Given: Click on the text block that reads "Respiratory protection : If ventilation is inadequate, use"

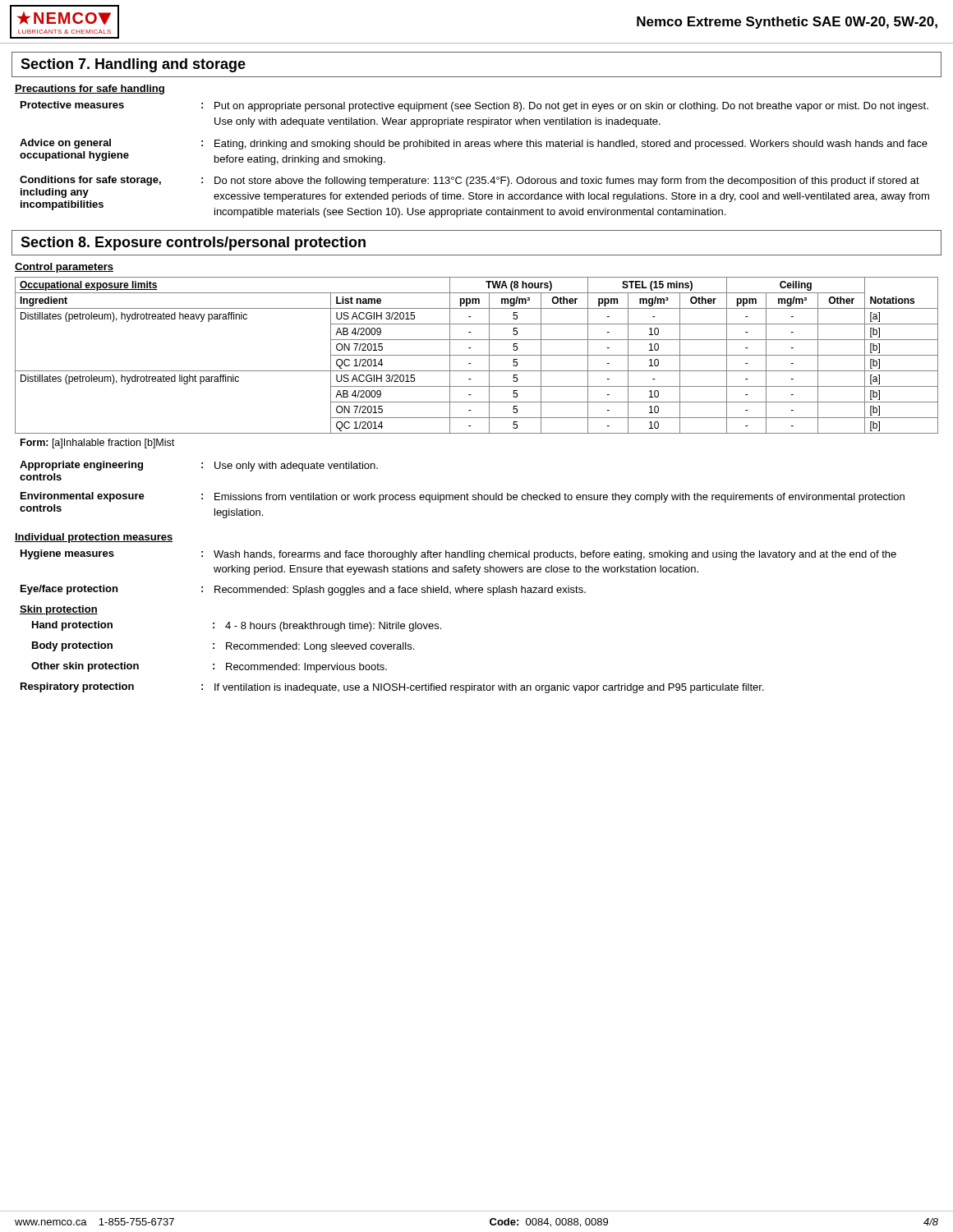Looking at the screenshot, I should click(476, 688).
